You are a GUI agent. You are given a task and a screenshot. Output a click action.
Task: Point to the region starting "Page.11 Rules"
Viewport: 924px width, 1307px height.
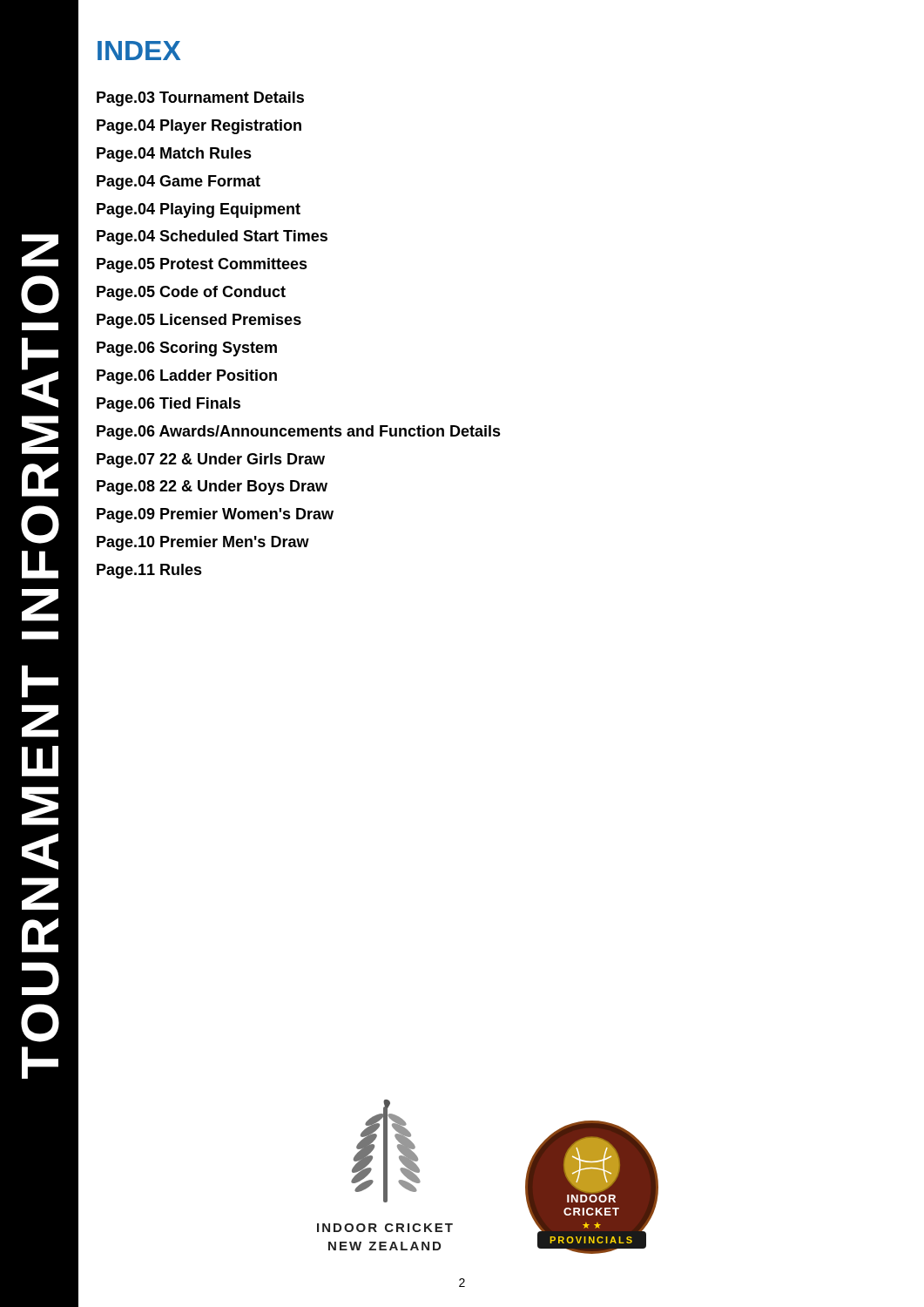149,570
